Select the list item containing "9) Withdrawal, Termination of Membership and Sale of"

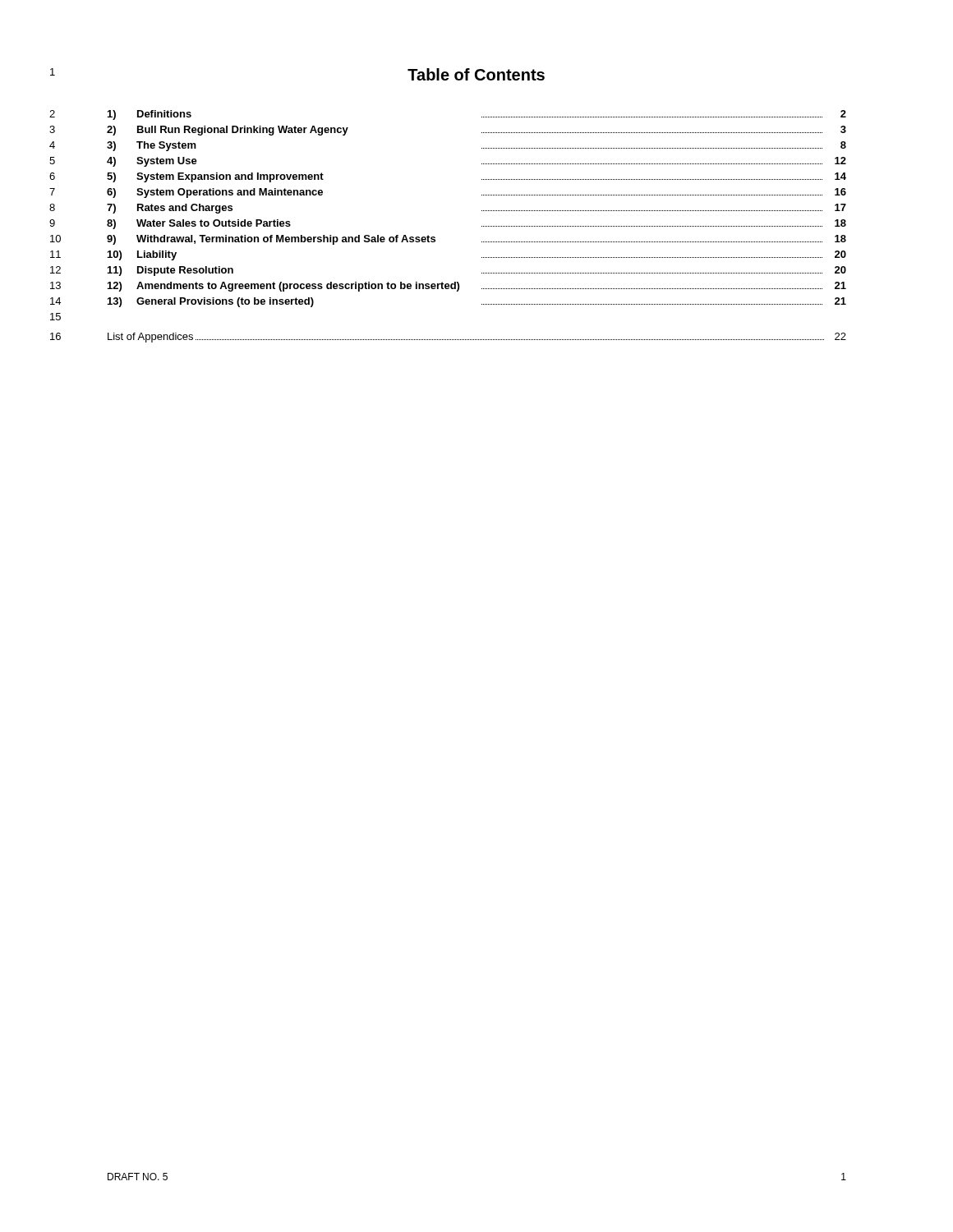(x=476, y=239)
